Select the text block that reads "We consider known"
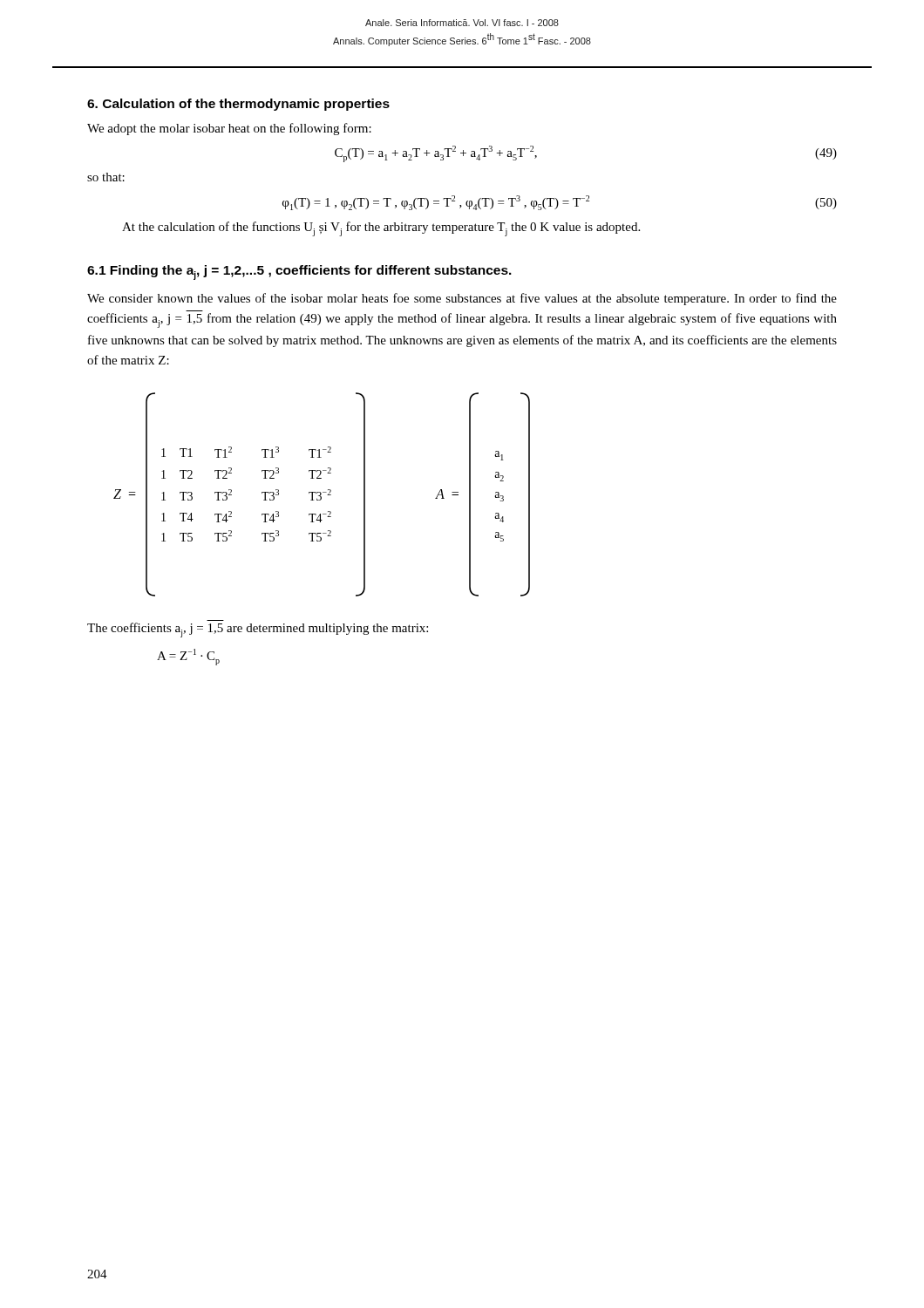 462,329
